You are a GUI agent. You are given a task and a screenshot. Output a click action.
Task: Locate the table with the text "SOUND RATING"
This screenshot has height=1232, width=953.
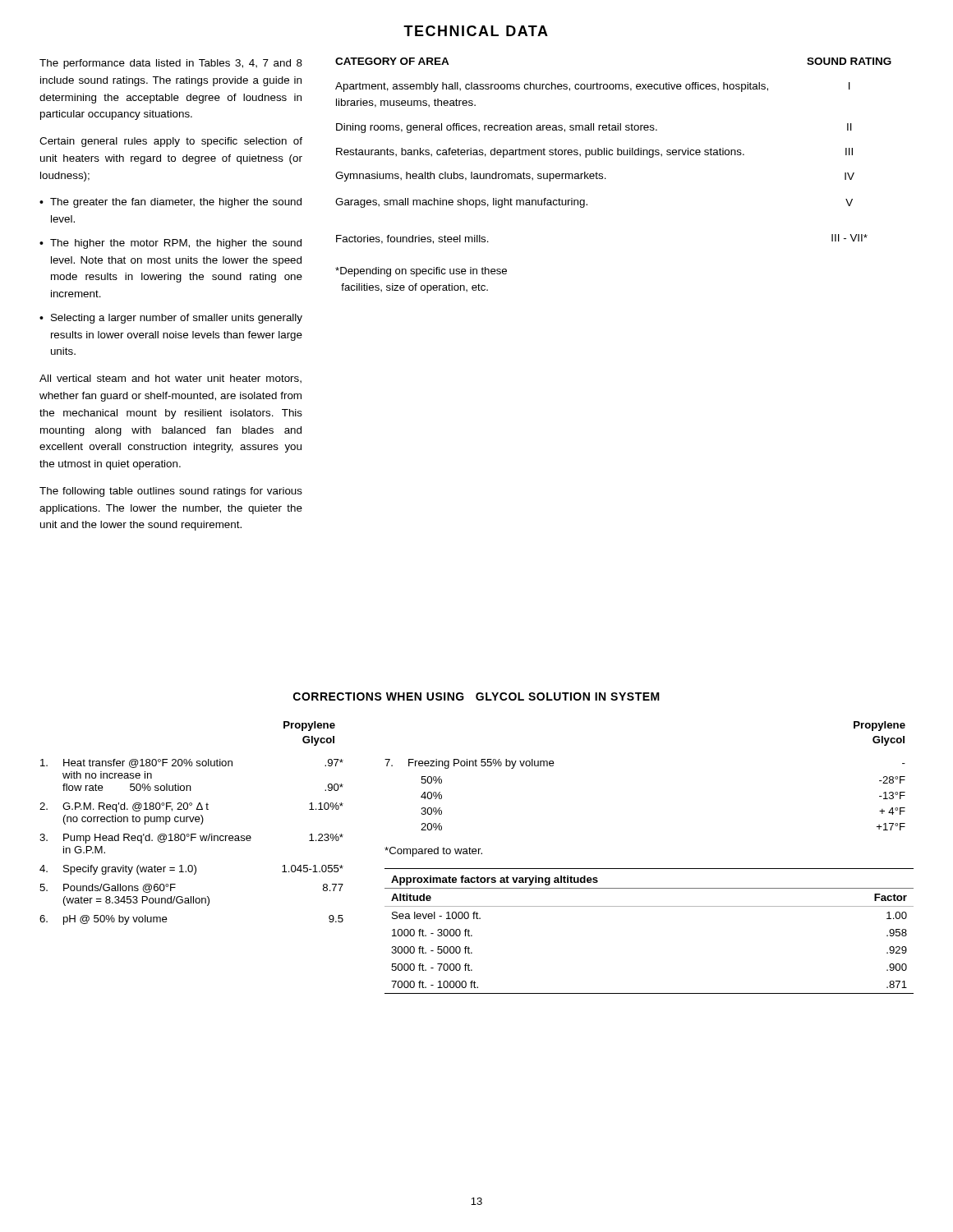621,177
